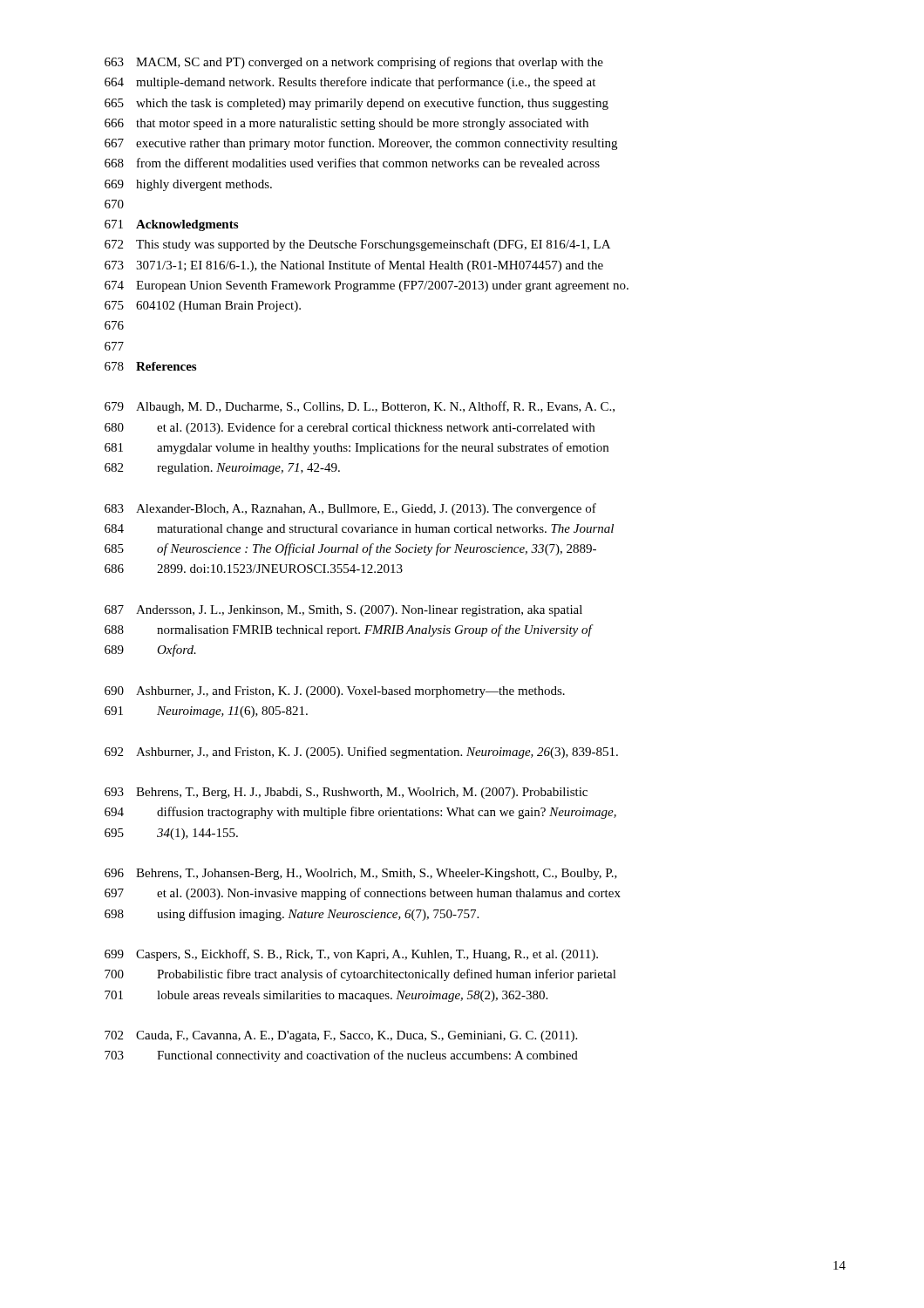924x1308 pixels.
Task: Where is the passage that starts "679 Albaugh, M. D., Ducharme, S.,"?
Action: click(462, 438)
